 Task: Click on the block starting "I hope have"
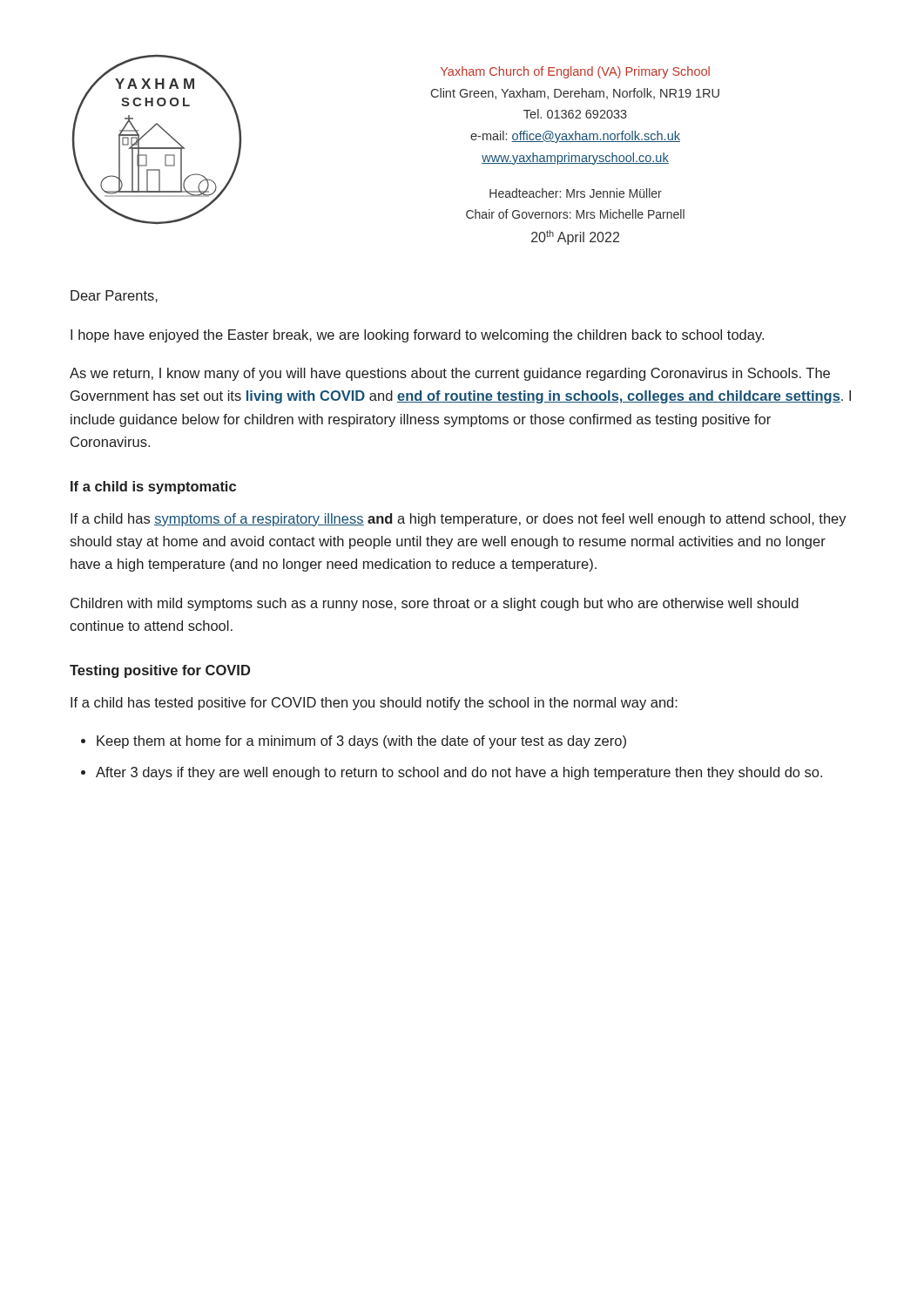[417, 334]
